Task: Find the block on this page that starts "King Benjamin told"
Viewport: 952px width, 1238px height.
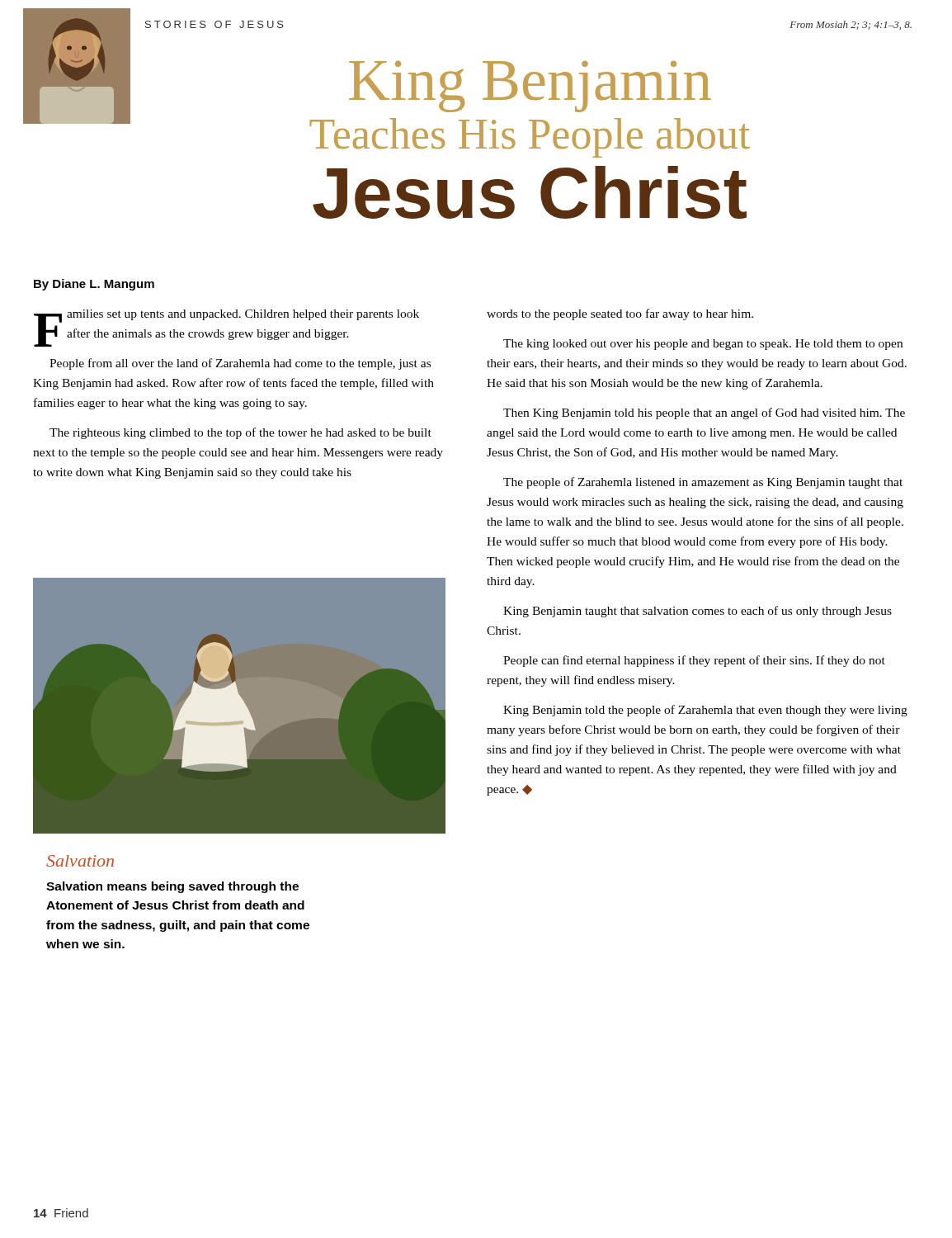Action: click(x=697, y=749)
